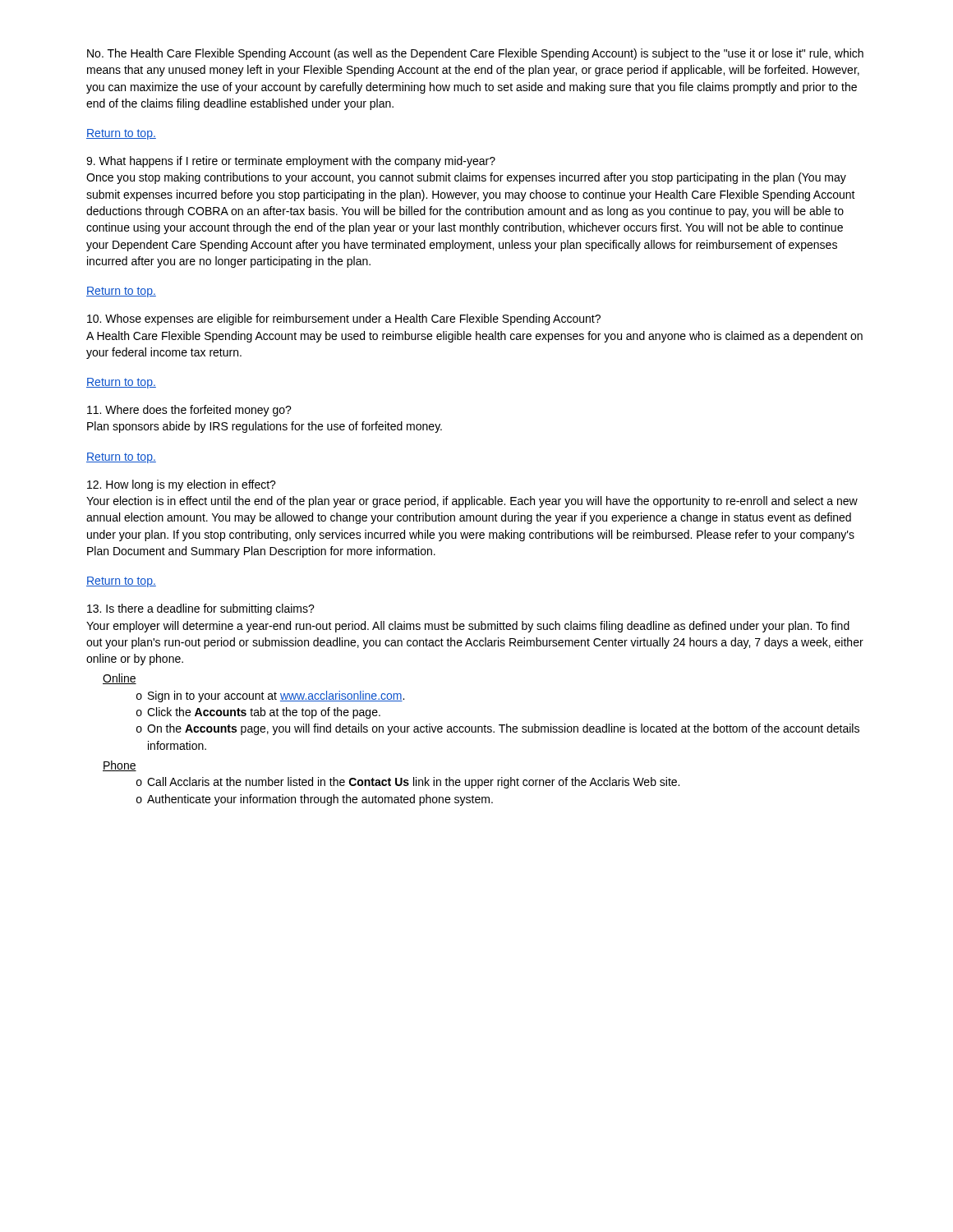Click the passage that begins "Online o Sign in to your account"
Viewport: 953px width, 1232px height.
click(120, 679)
